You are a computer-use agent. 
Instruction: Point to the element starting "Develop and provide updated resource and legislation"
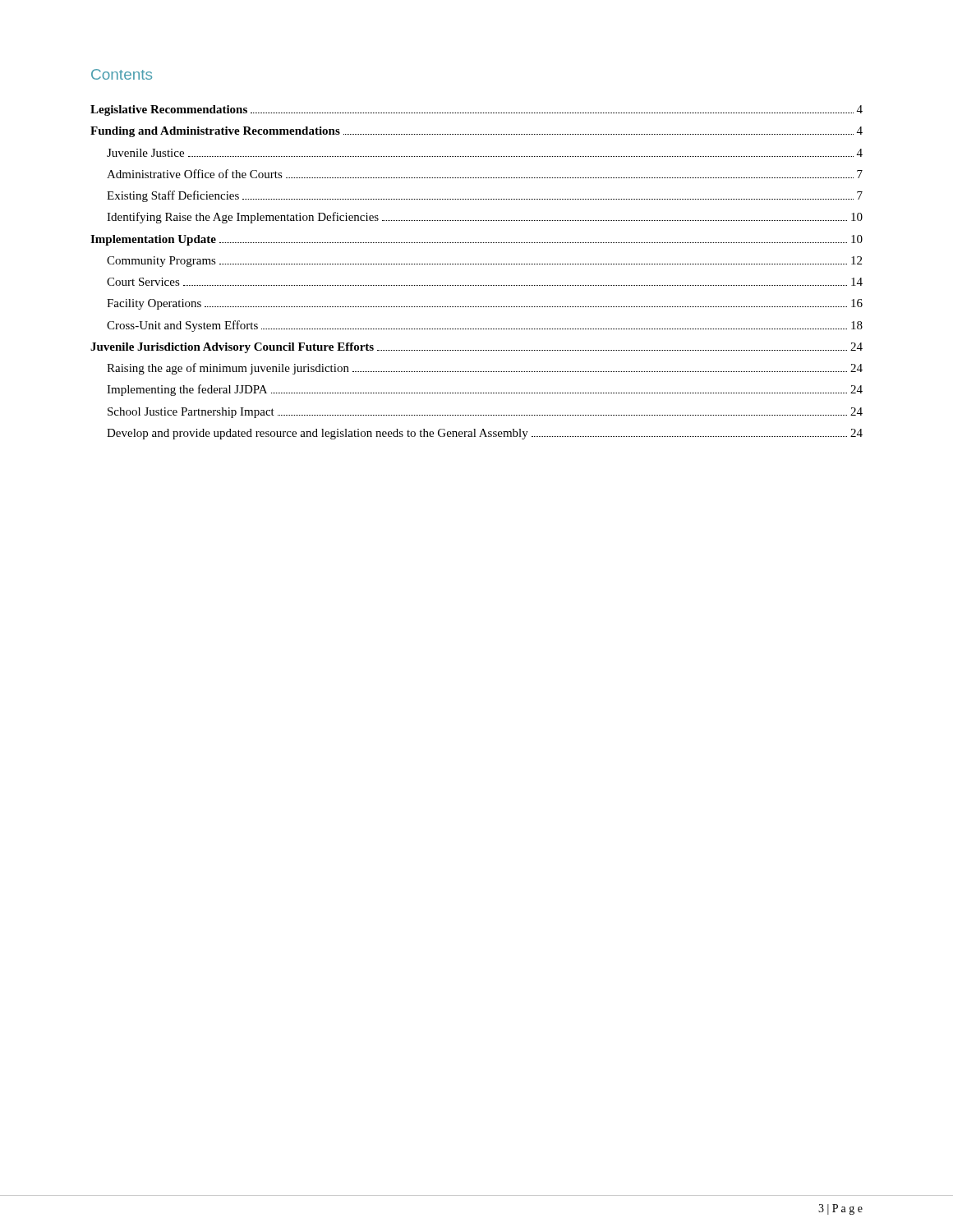click(x=476, y=433)
